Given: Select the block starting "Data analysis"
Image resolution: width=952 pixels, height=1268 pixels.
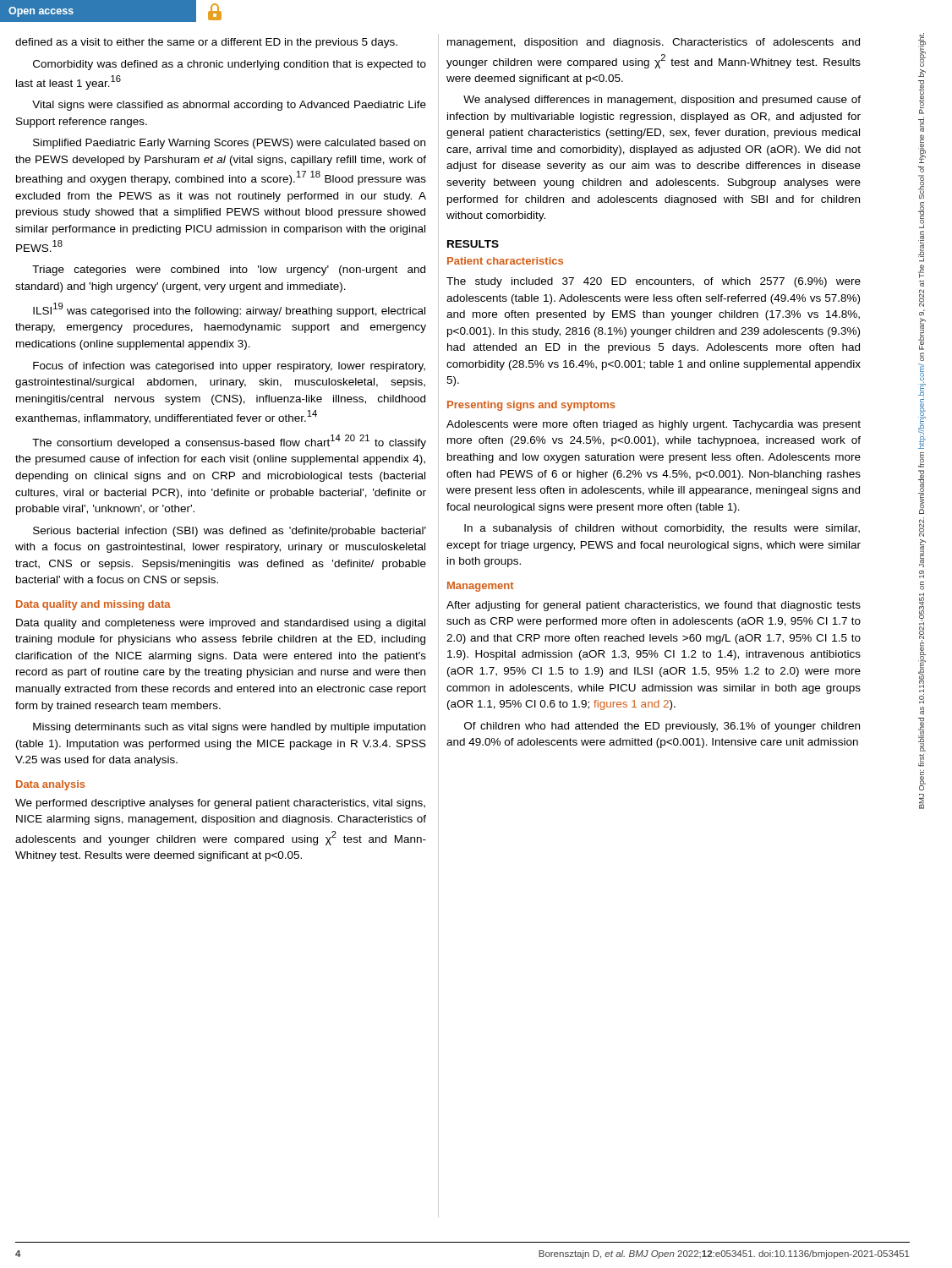Looking at the screenshot, I should (x=50, y=784).
